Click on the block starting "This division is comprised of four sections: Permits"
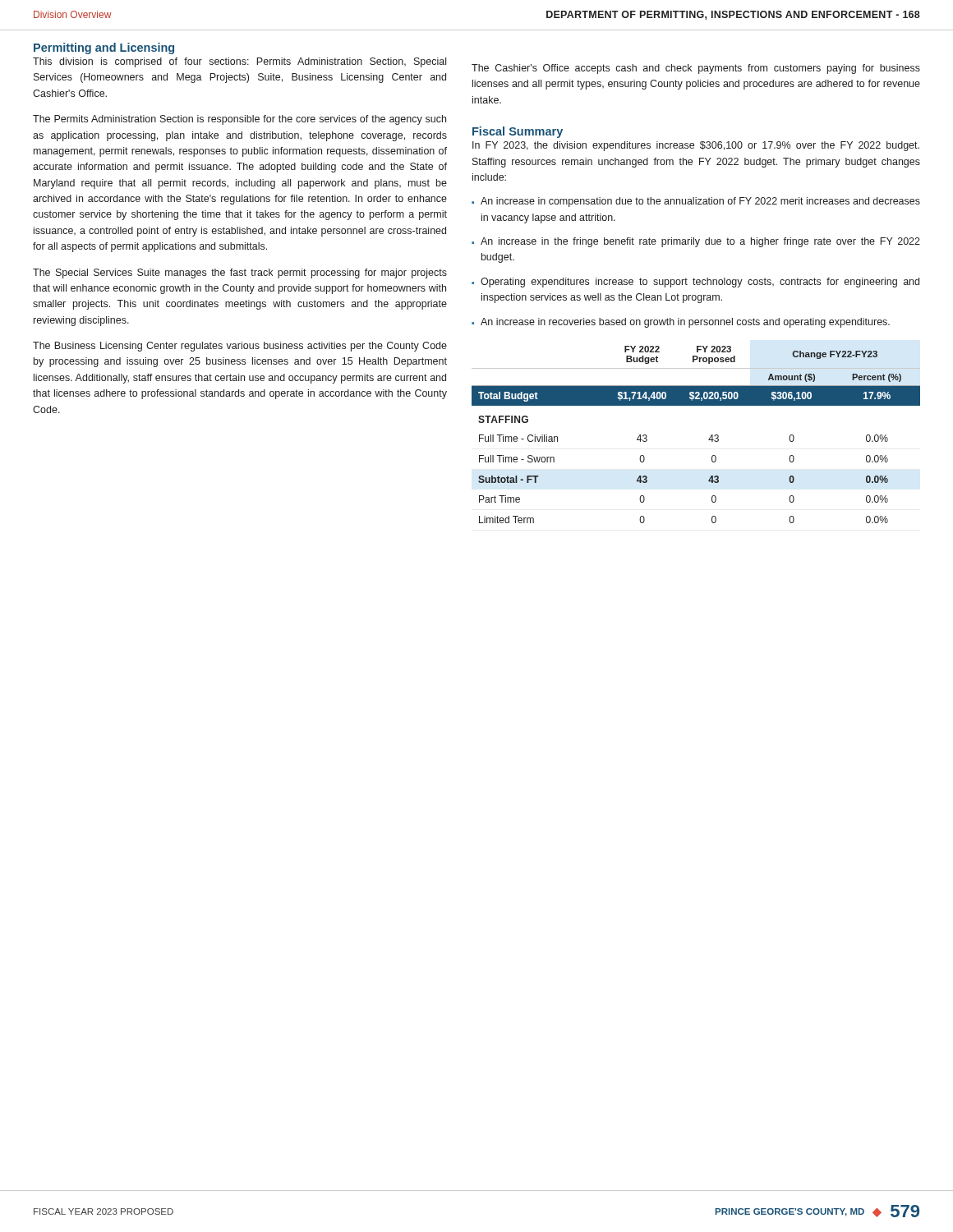Image resolution: width=953 pixels, height=1232 pixels. pos(240,77)
